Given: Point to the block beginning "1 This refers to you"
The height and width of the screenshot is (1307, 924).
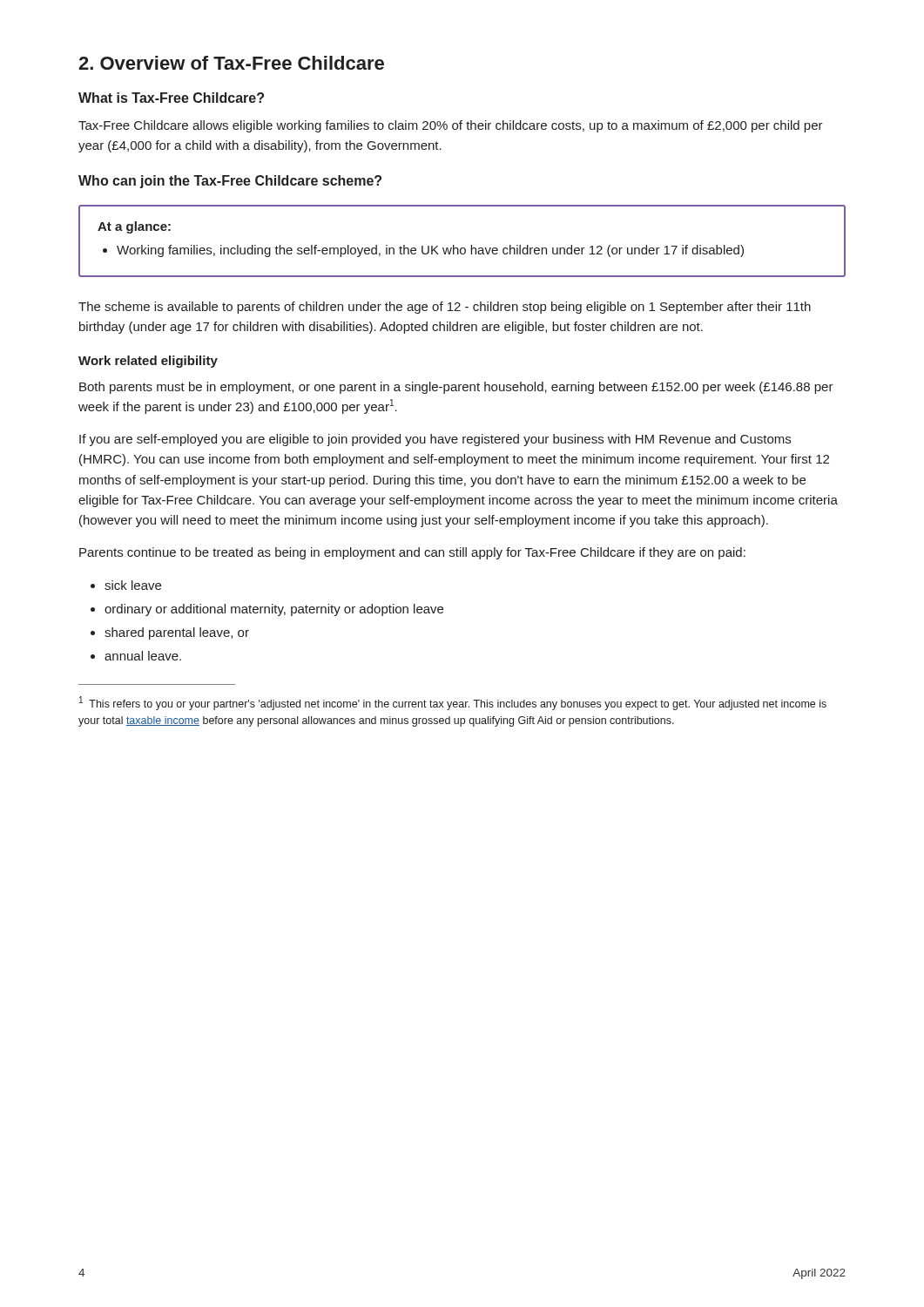Looking at the screenshot, I should pos(462,711).
